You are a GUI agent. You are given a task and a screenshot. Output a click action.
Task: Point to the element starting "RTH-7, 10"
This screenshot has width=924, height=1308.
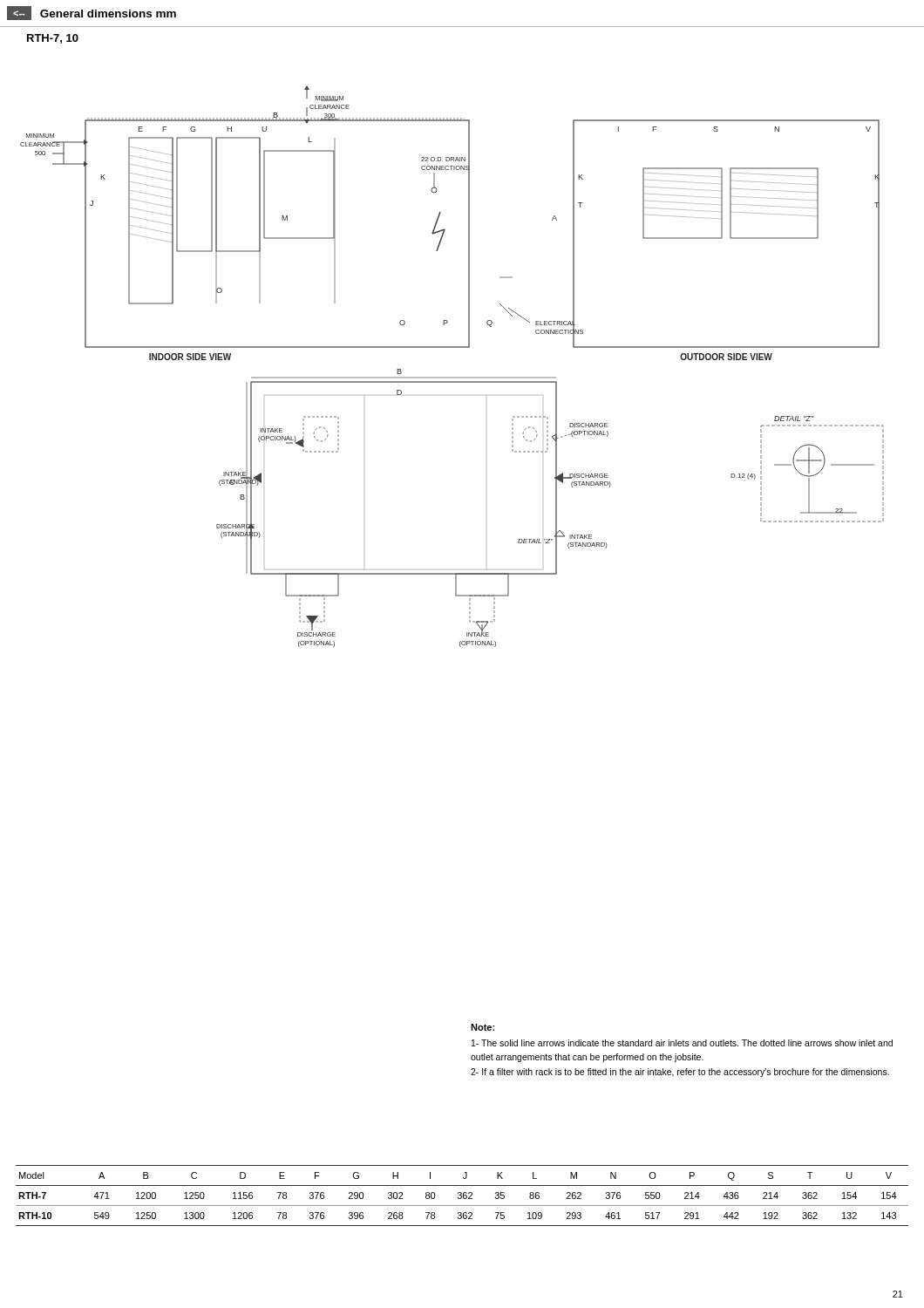[52, 38]
